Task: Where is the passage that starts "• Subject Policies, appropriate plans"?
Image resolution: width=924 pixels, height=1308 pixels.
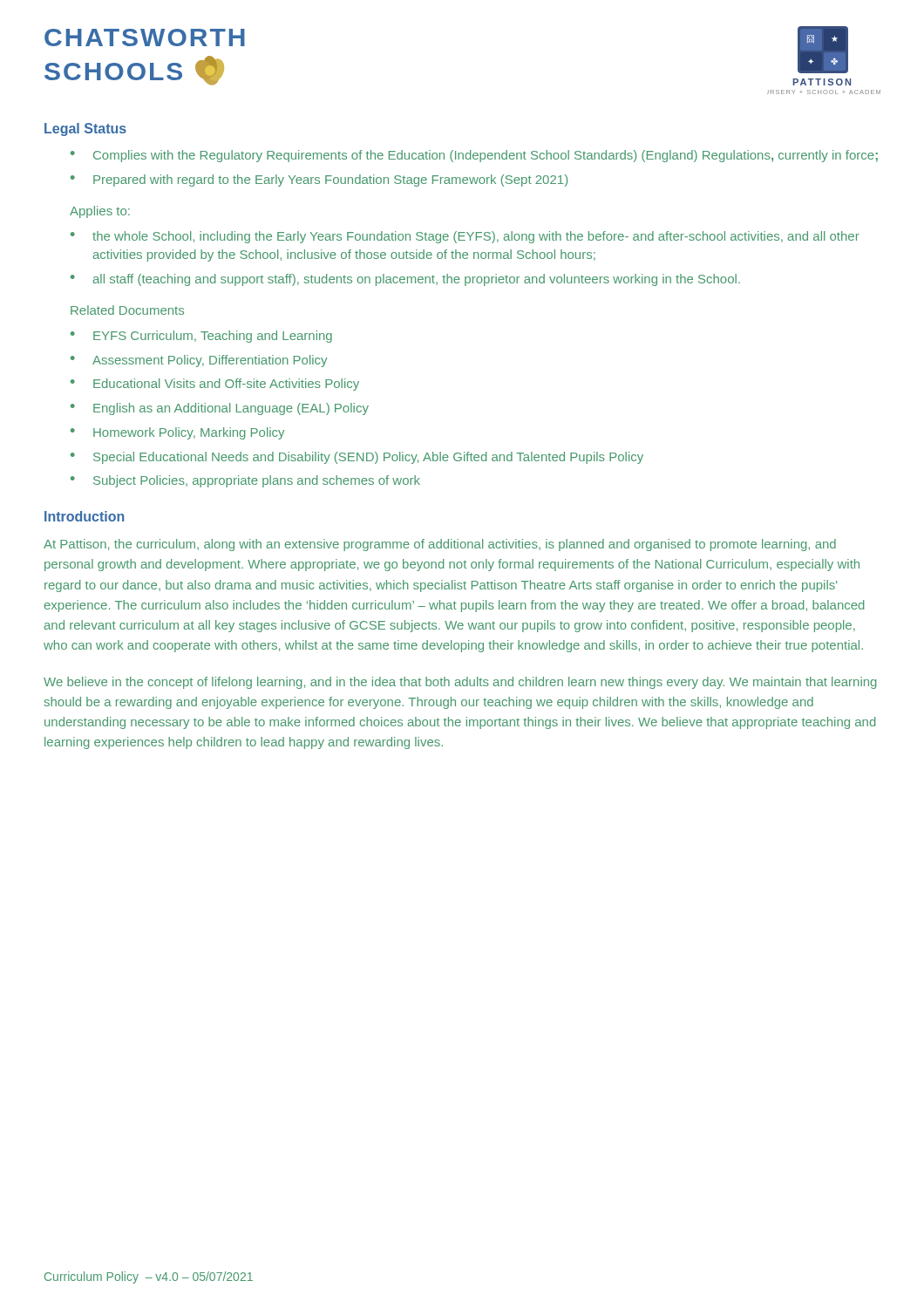Action: click(245, 481)
